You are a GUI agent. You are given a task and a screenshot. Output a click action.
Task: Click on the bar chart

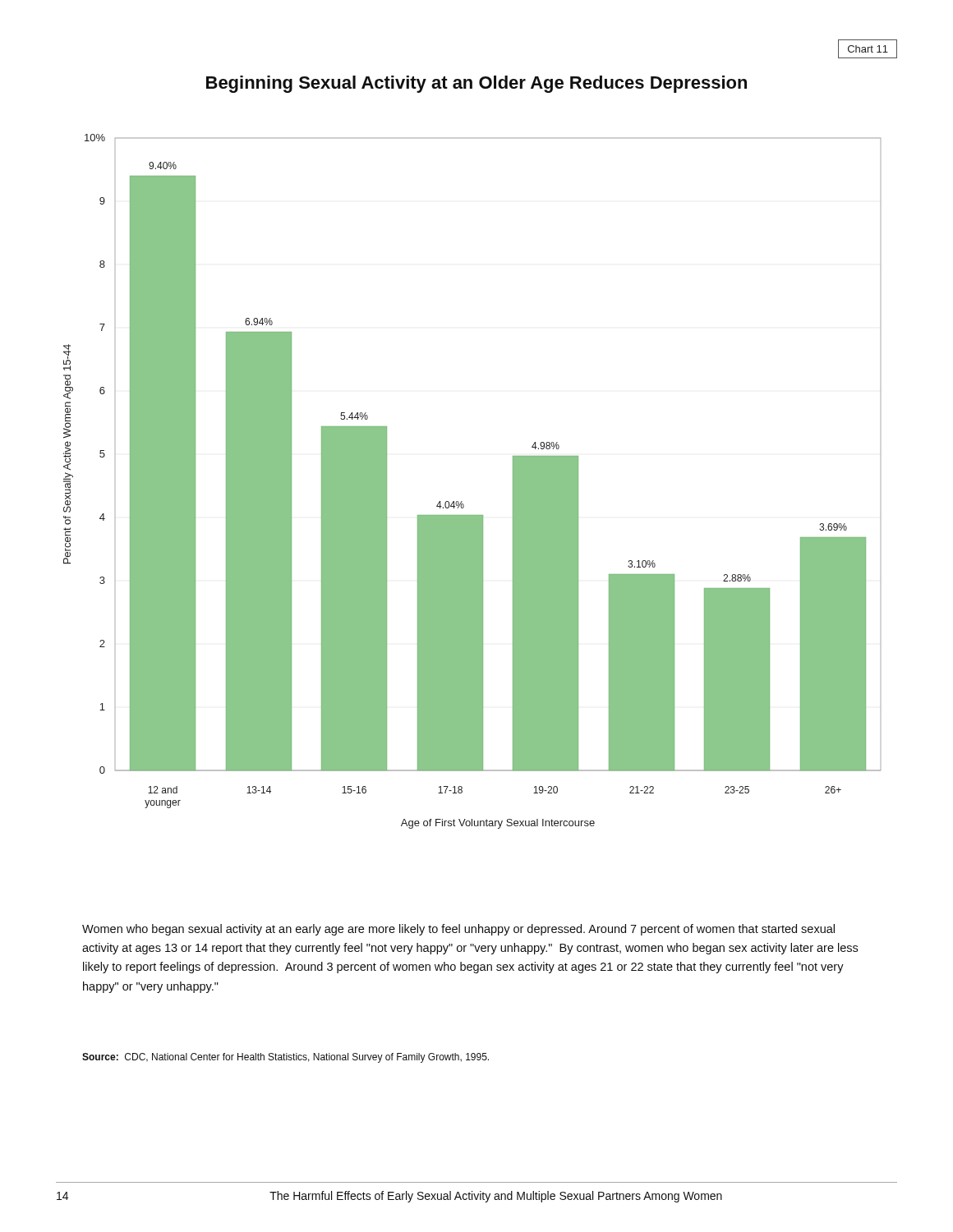pyautogui.click(x=476, y=501)
